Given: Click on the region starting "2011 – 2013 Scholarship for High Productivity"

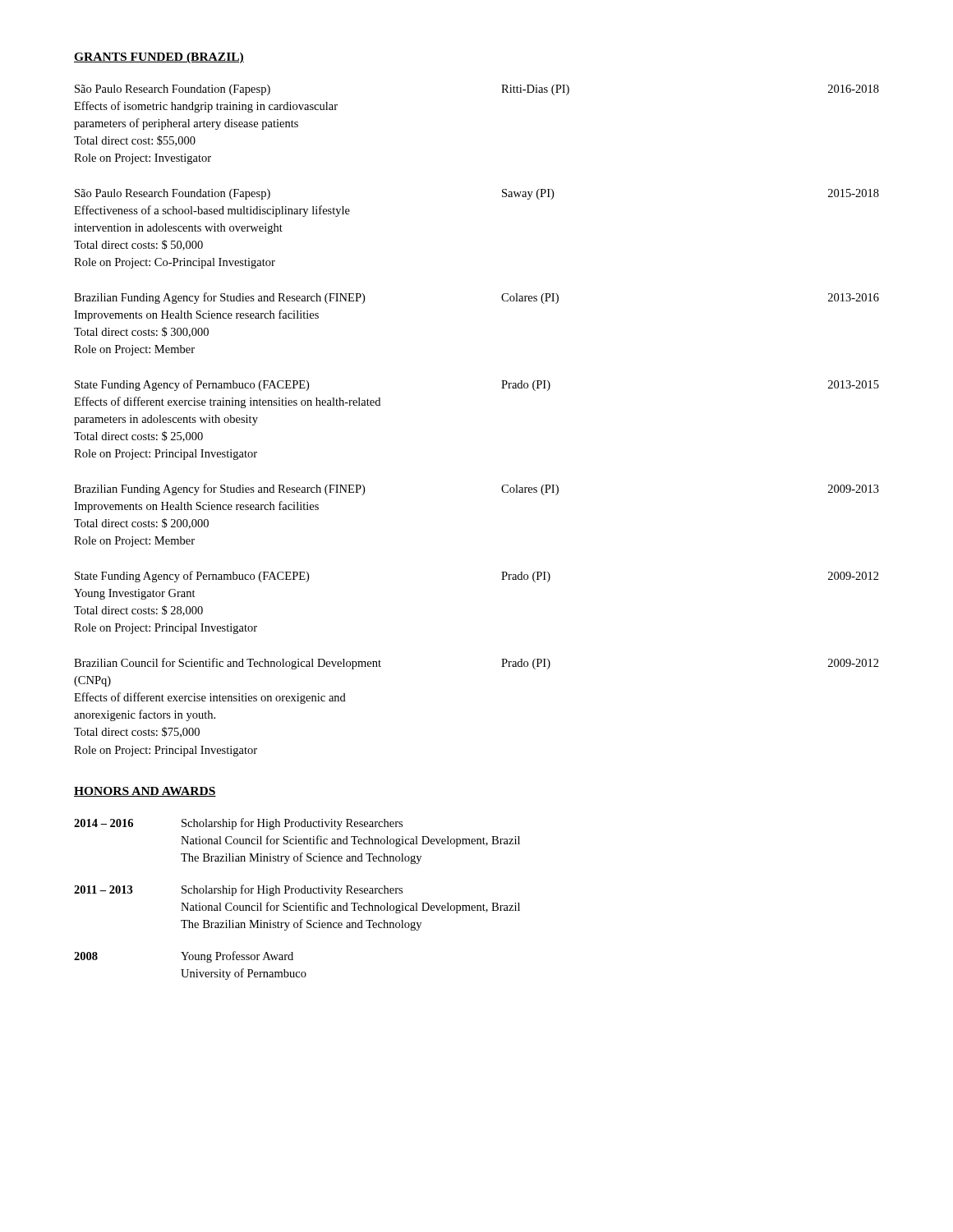Looking at the screenshot, I should (476, 907).
